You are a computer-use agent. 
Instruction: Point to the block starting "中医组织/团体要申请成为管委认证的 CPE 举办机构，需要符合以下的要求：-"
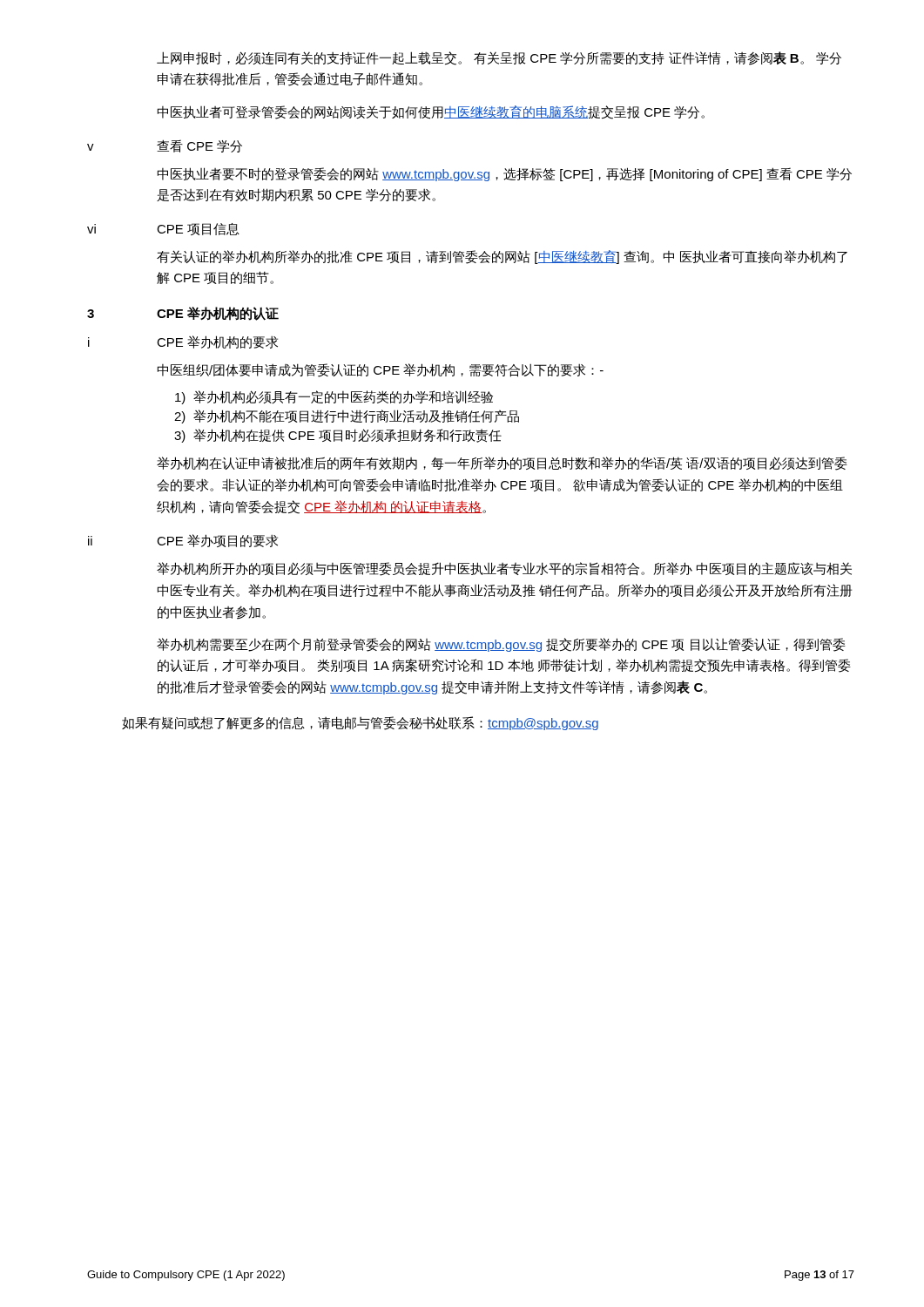(506, 370)
